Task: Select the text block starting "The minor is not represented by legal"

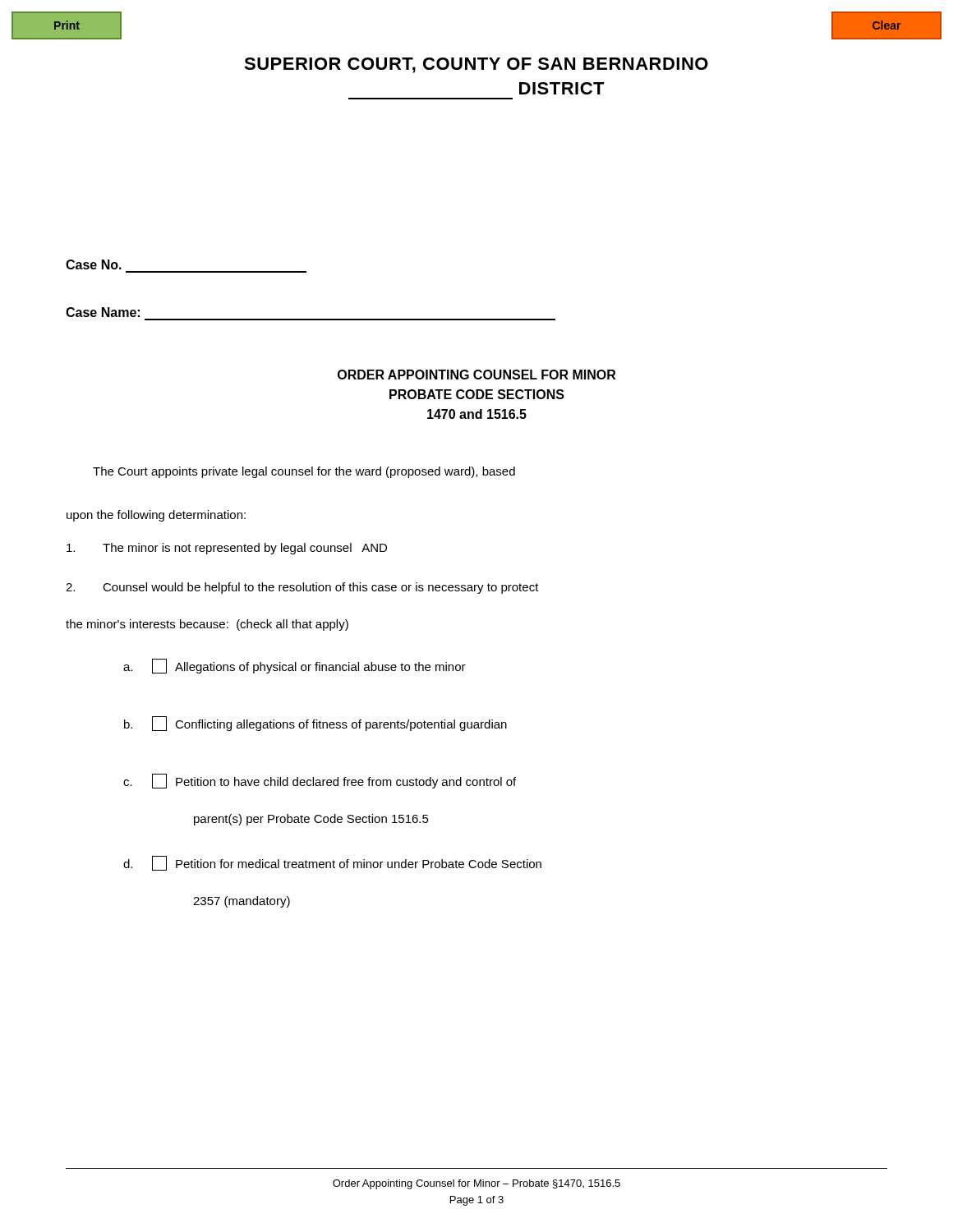Action: (x=227, y=548)
